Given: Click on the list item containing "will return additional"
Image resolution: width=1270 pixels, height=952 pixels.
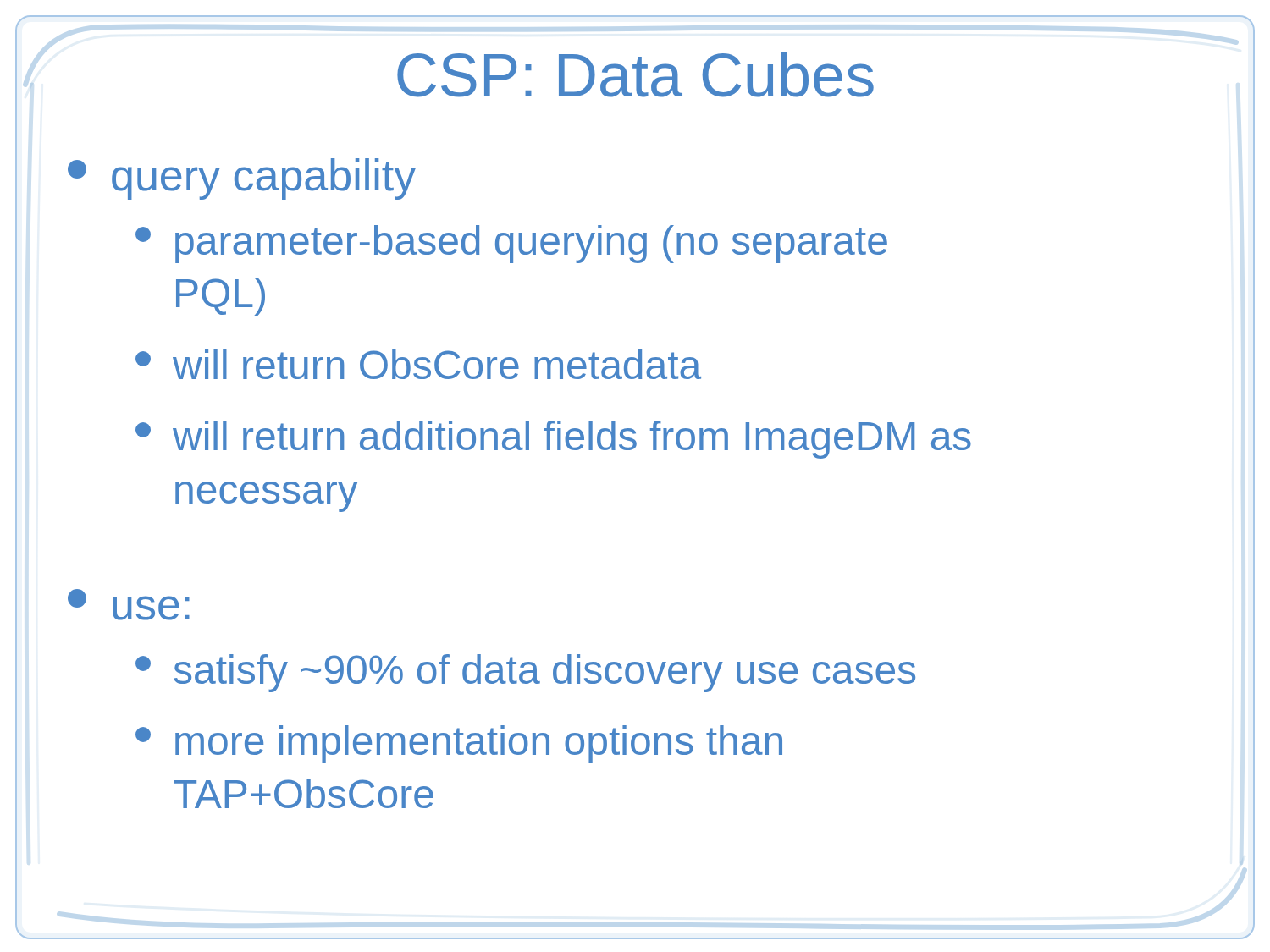Looking at the screenshot, I should point(554,463).
